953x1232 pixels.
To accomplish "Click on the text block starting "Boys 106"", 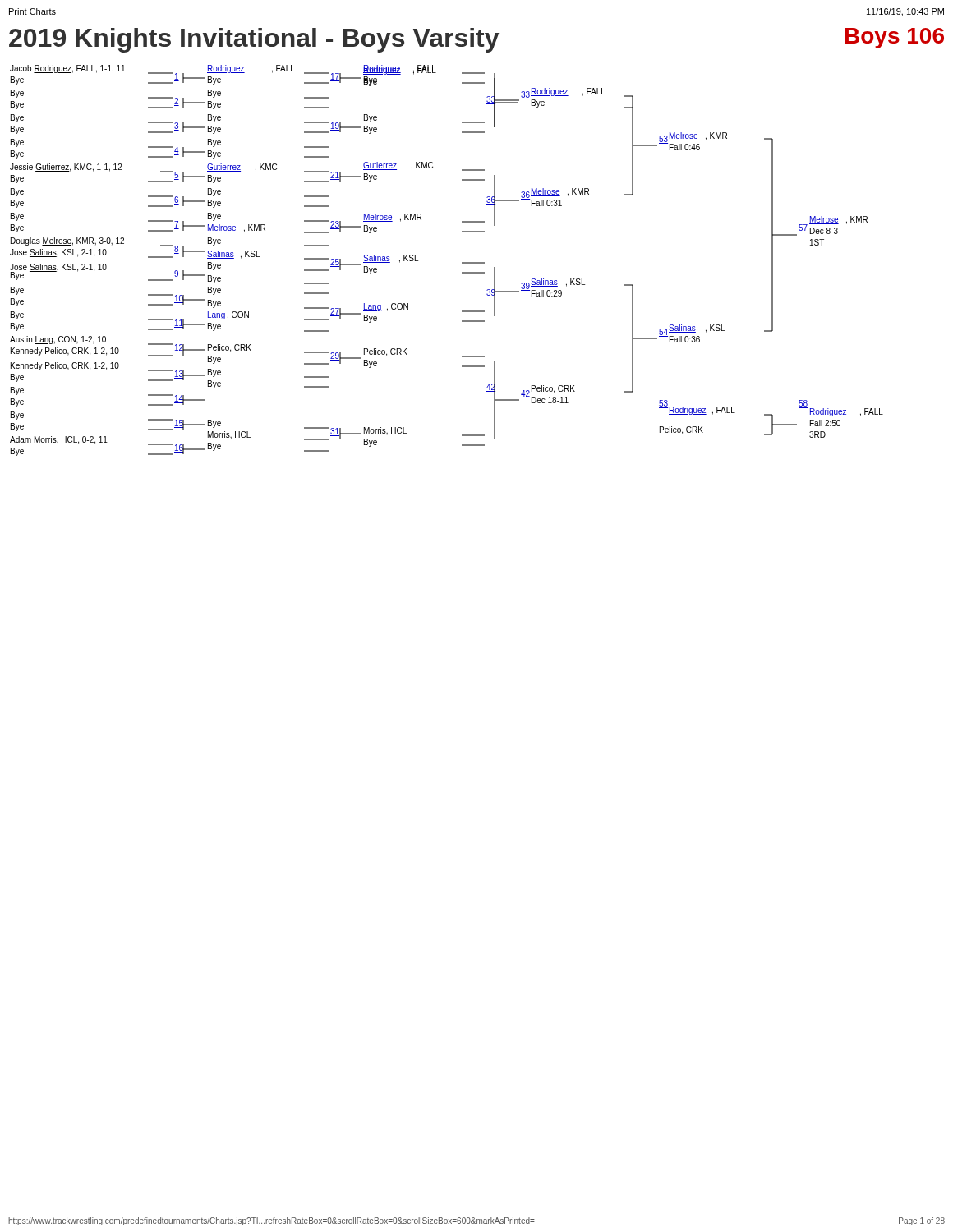I will tap(894, 36).
